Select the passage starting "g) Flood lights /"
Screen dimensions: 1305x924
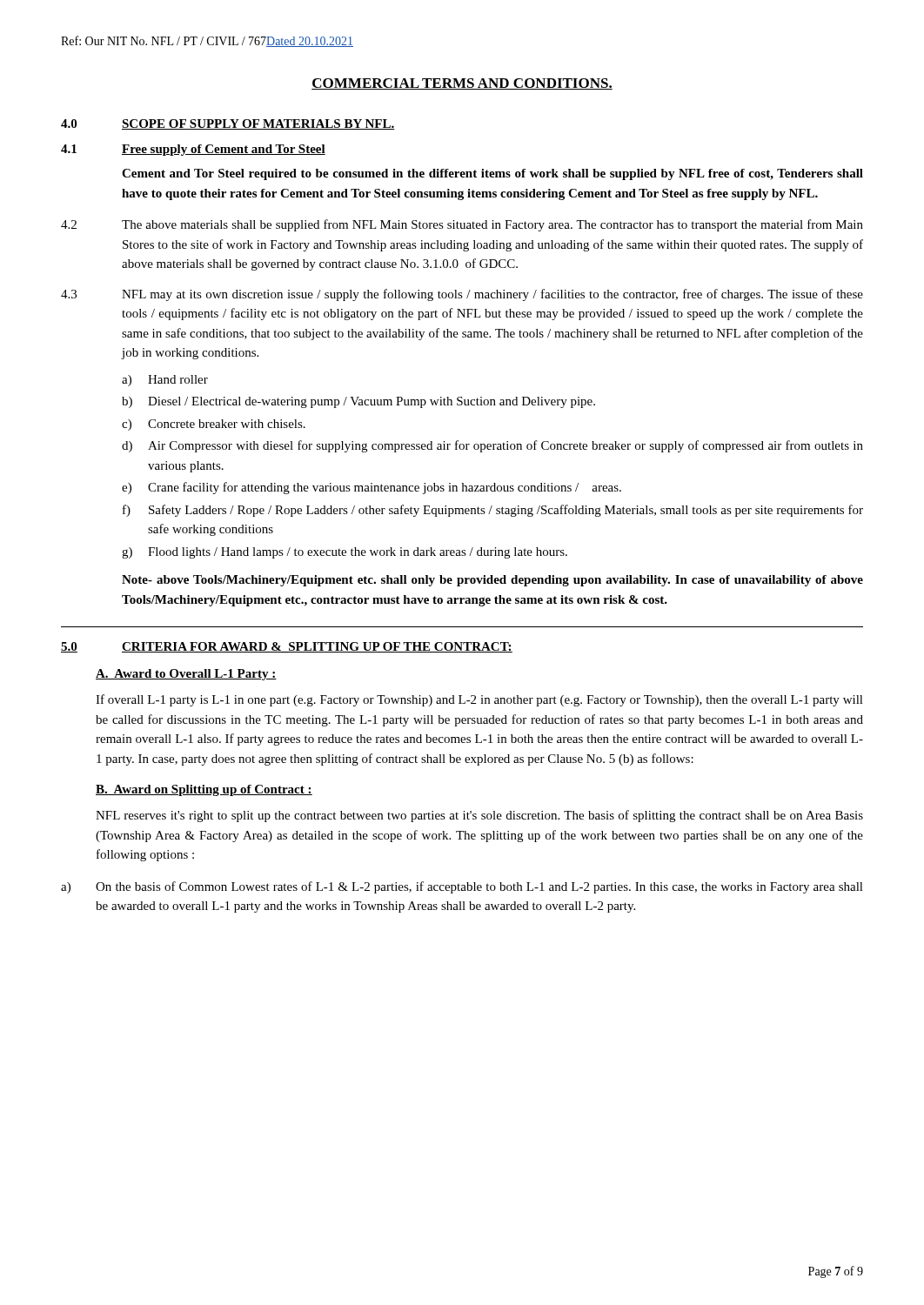click(x=345, y=551)
